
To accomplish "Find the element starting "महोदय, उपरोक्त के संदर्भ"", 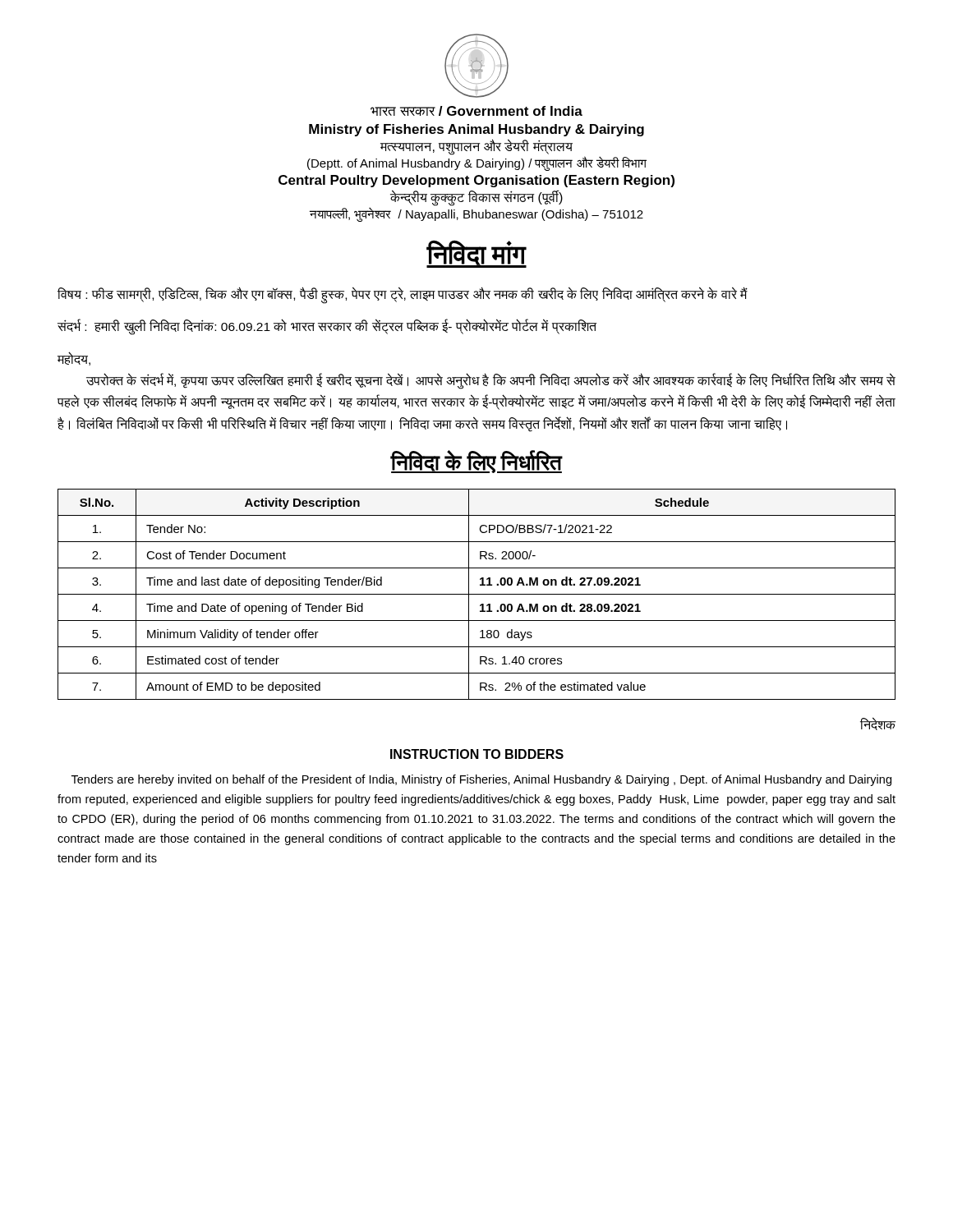I will click(476, 391).
